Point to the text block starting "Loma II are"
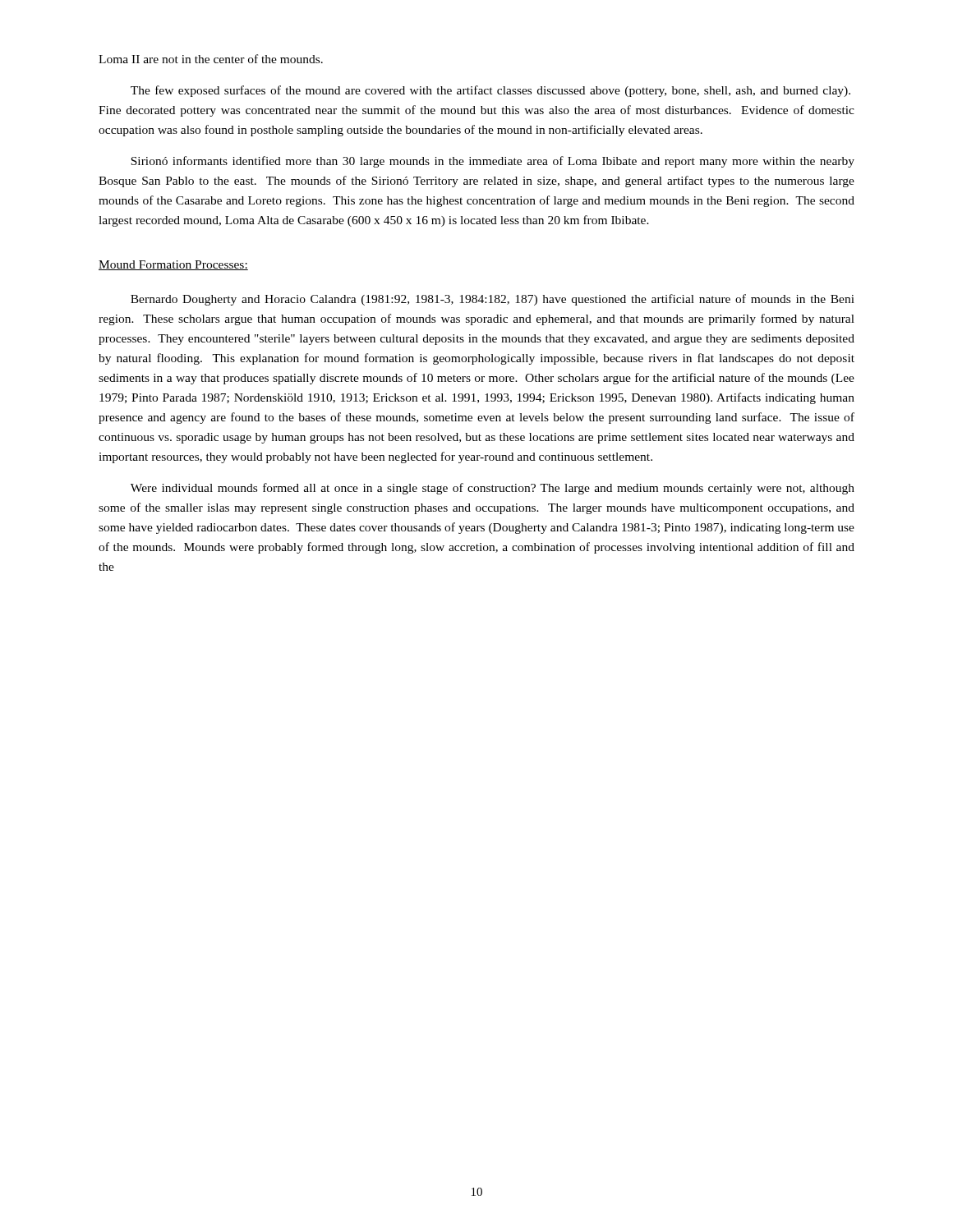The height and width of the screenshot is (1232, 953). coord(211,59)
